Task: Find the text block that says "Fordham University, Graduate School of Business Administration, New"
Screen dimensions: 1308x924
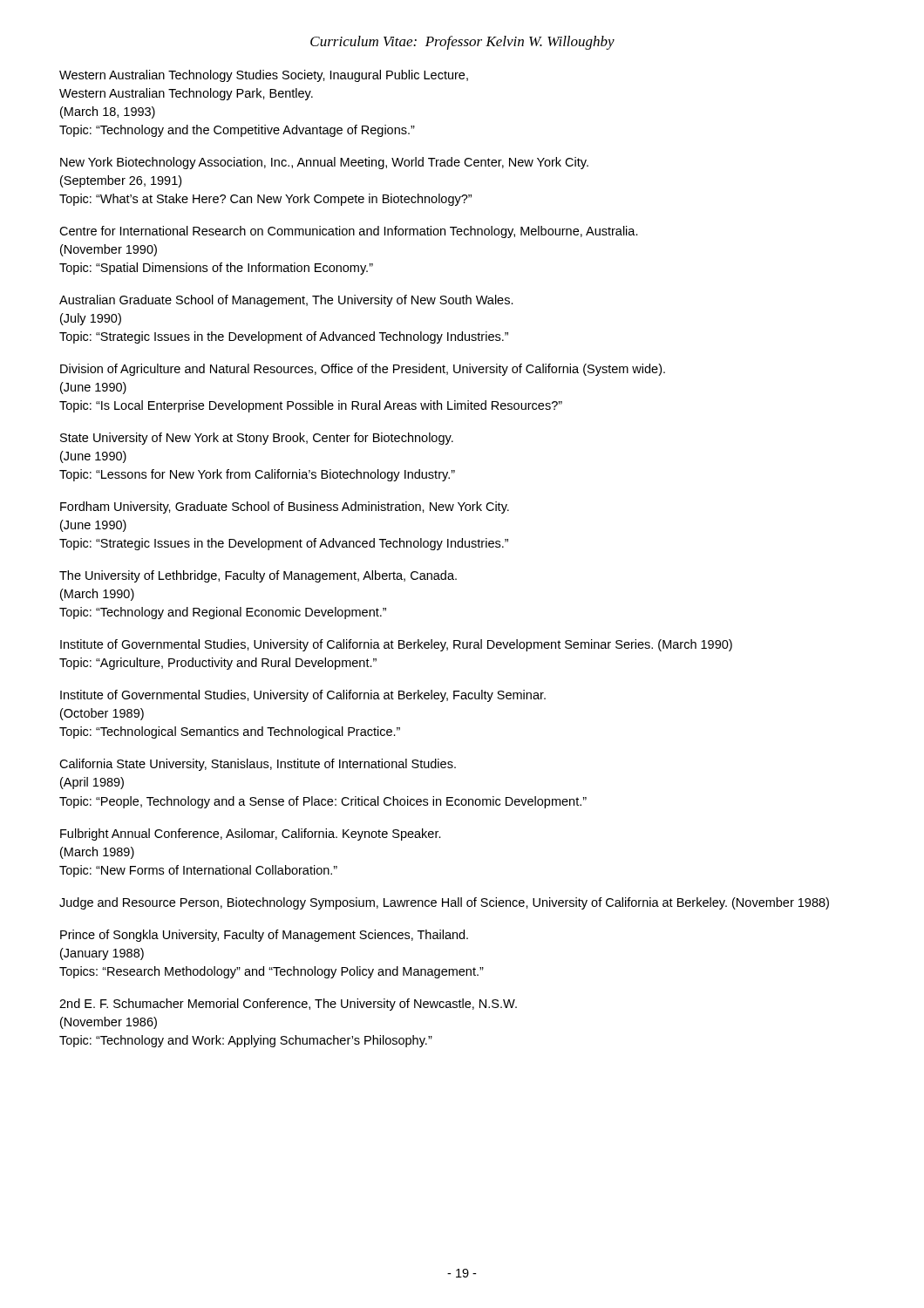Action: [285, 508]
